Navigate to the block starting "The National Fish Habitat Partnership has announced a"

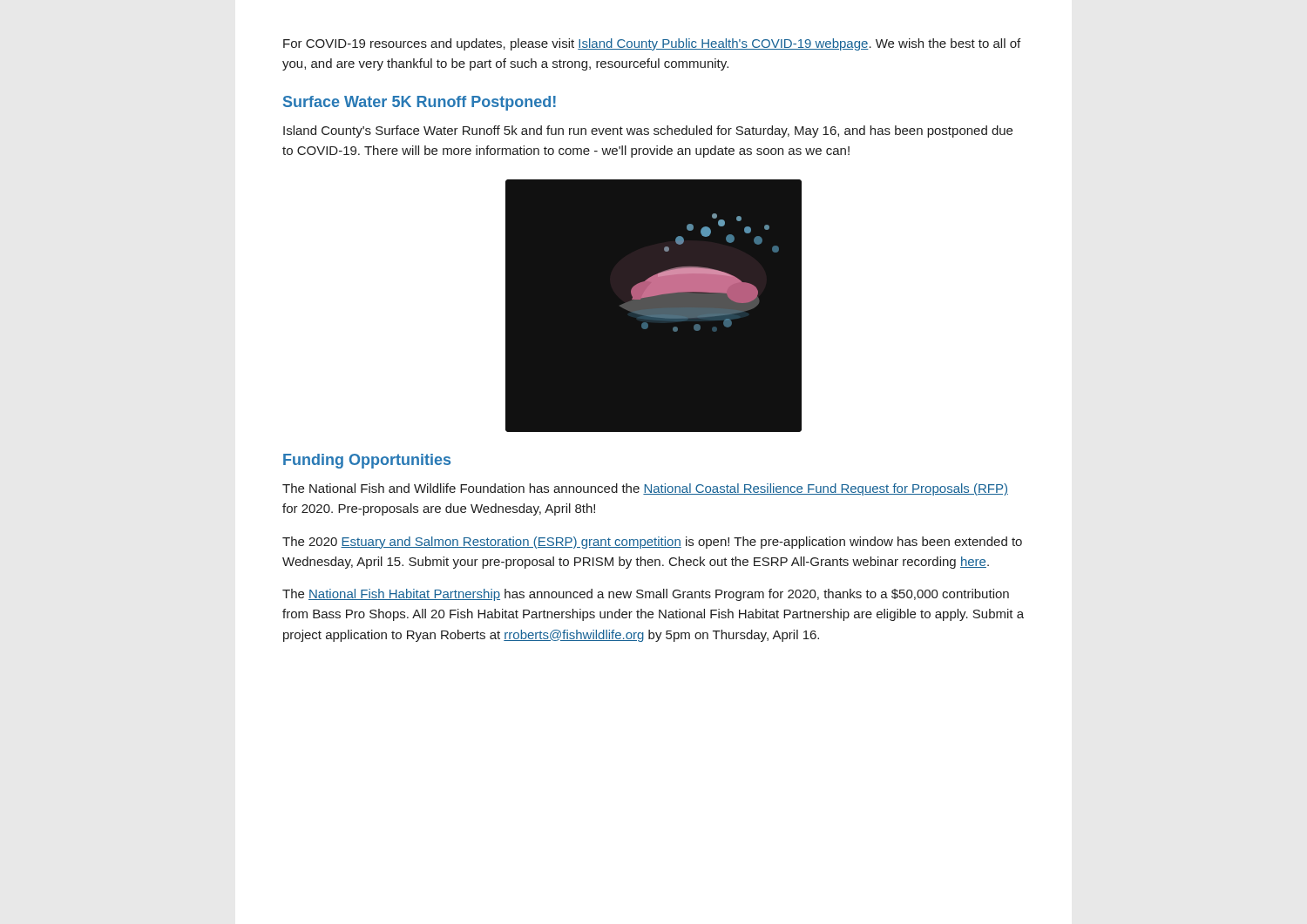[x=653, y=614]
